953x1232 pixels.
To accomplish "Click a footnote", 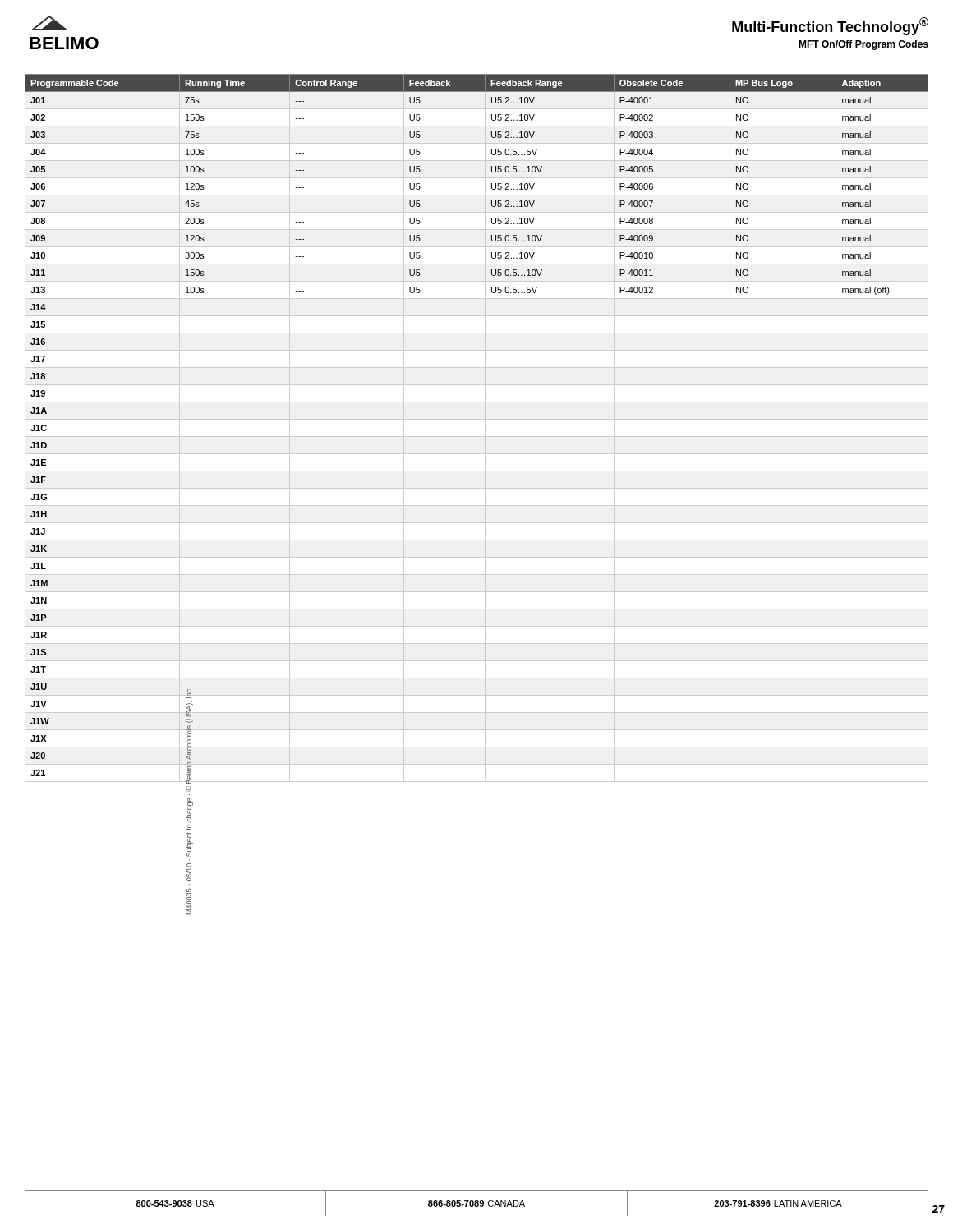I will coord(189,801).
